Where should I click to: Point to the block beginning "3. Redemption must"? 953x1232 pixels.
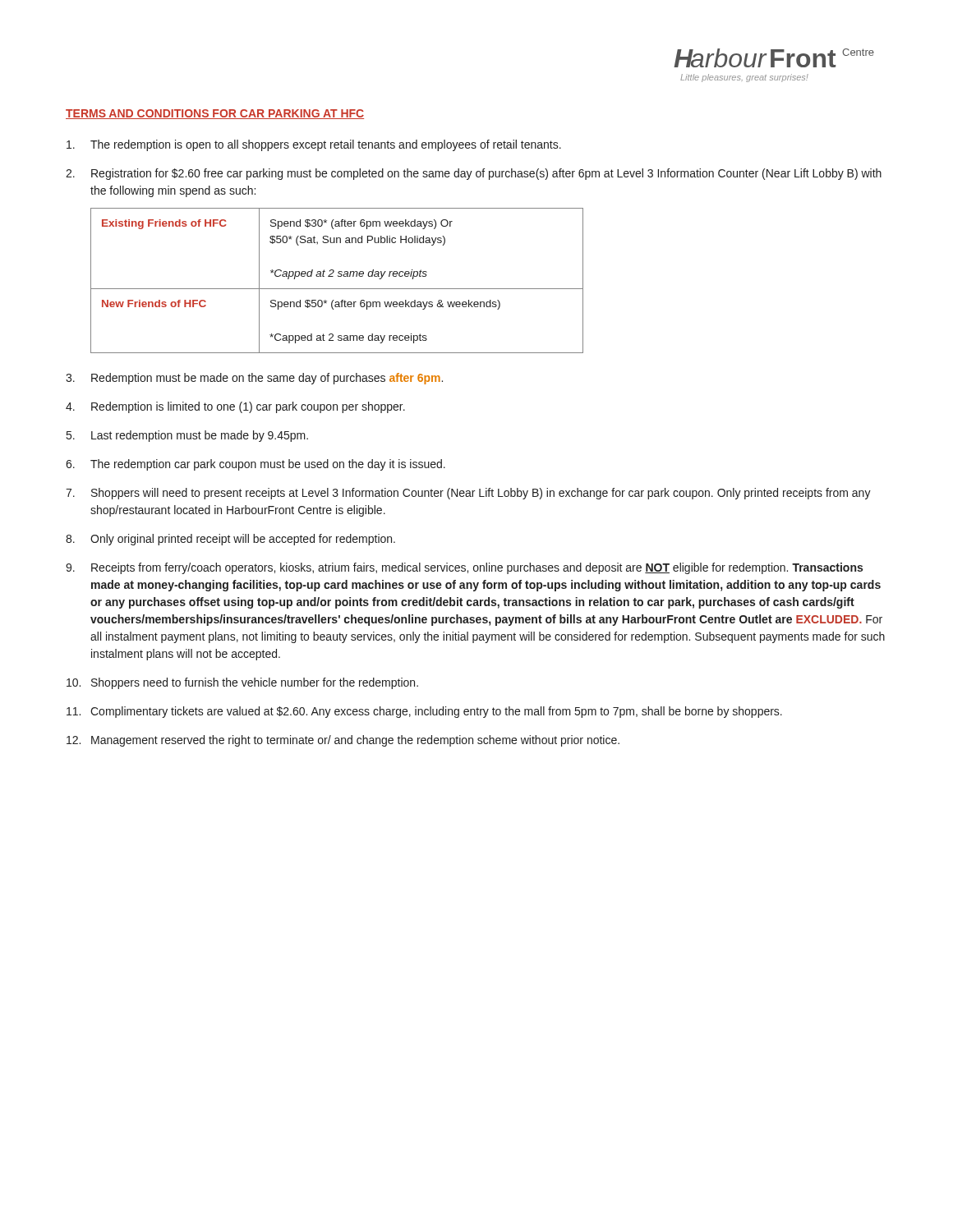pos(254,379)
